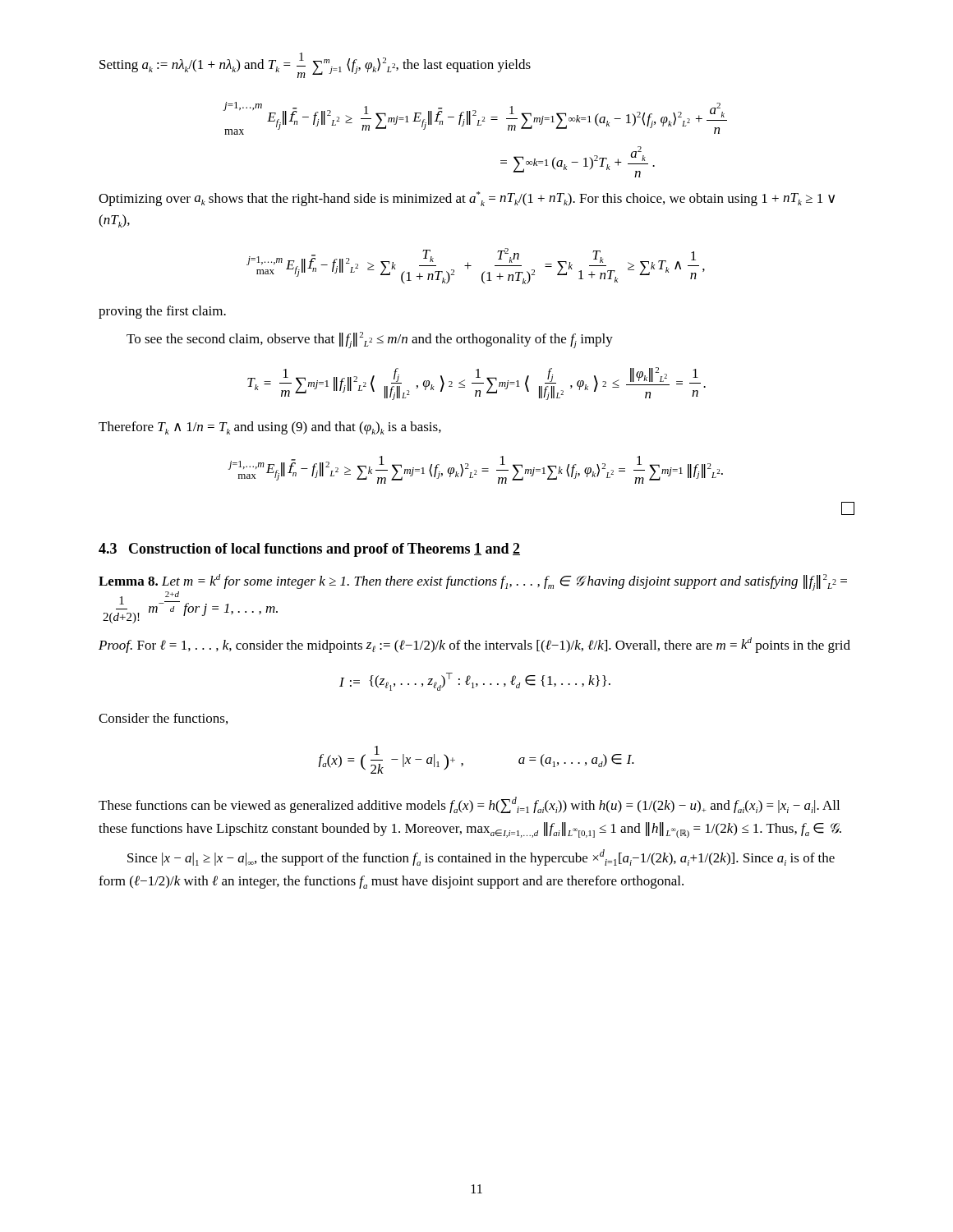Locate the text "proving the first claim."
Screen dimensions: 1232x953
[163, 311]
